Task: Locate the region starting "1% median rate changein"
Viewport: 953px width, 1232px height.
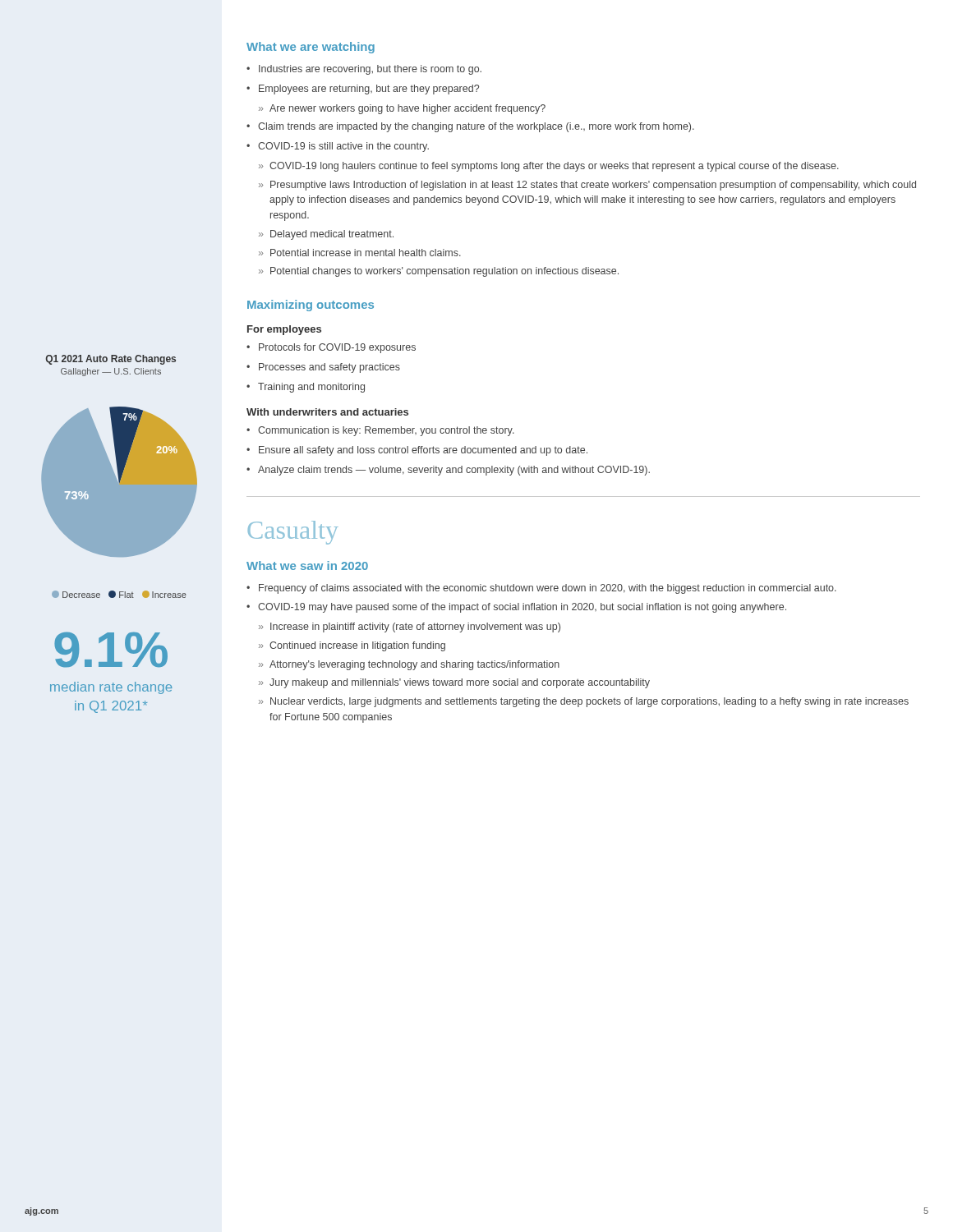Action: [x=111, y=670]
